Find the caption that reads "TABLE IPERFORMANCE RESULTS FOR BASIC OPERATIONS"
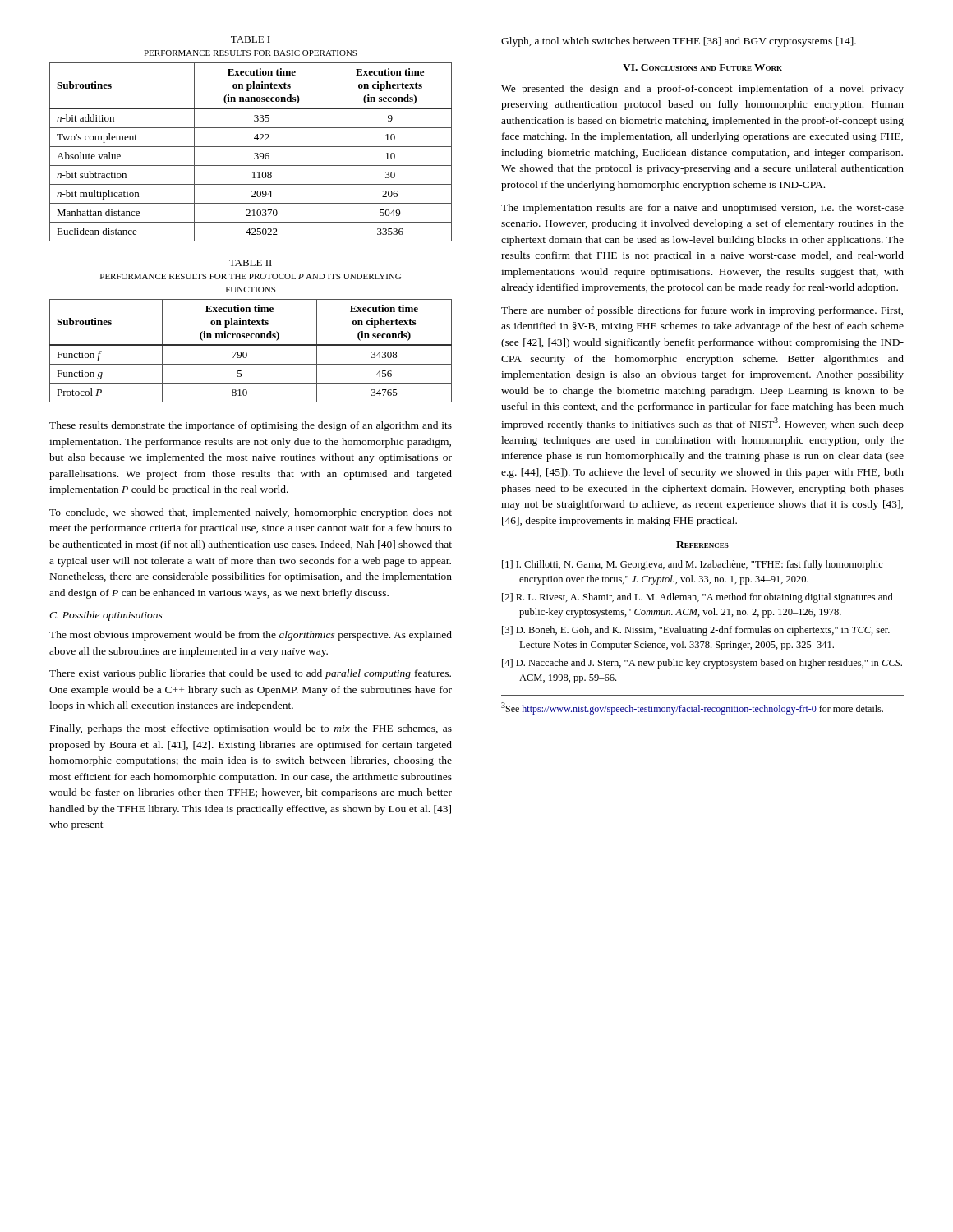The height and width of the screenshot is (1232, 953). click(x=251, y=45)
